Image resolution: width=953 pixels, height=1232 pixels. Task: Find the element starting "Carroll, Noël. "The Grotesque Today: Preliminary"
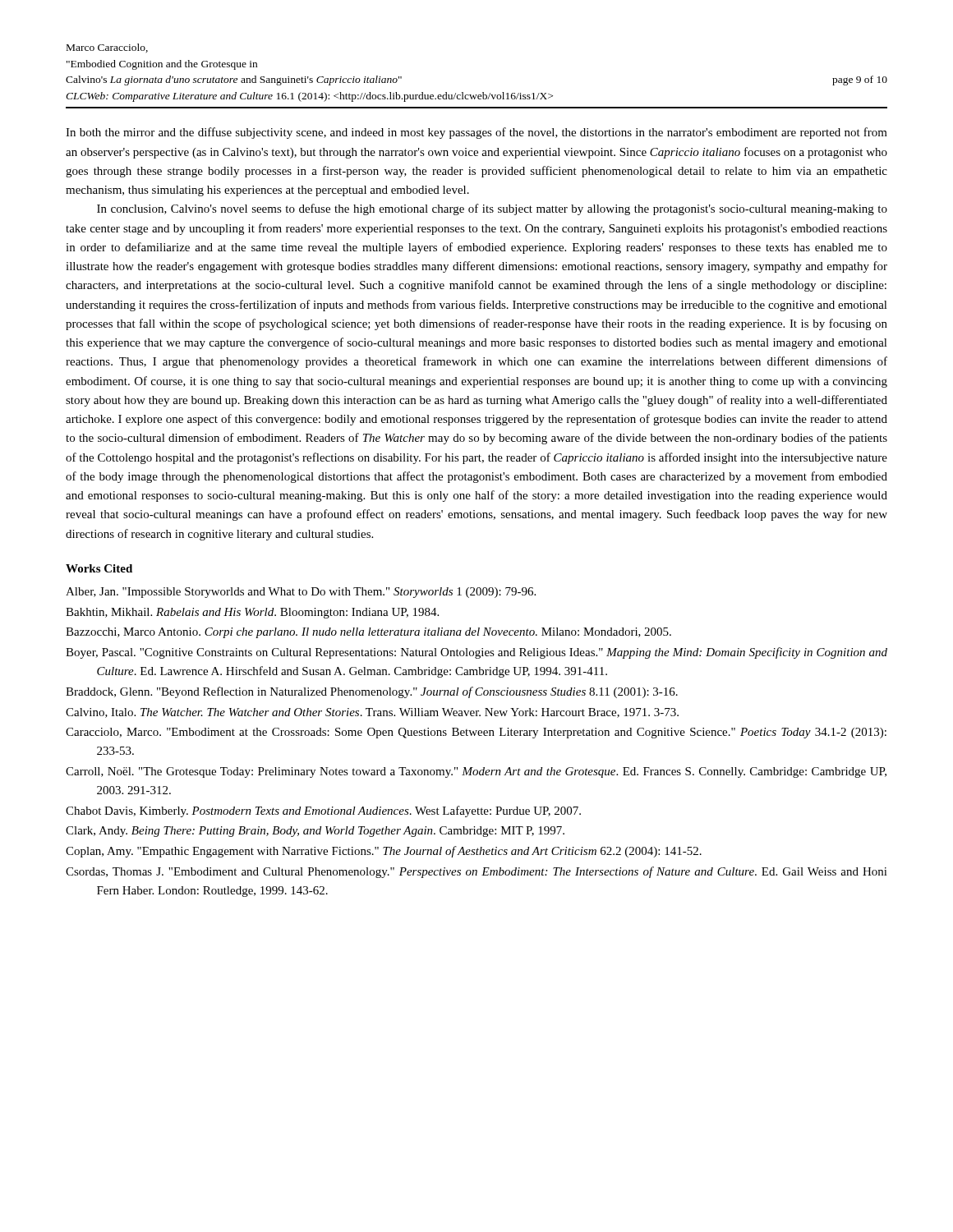[476, 781]
